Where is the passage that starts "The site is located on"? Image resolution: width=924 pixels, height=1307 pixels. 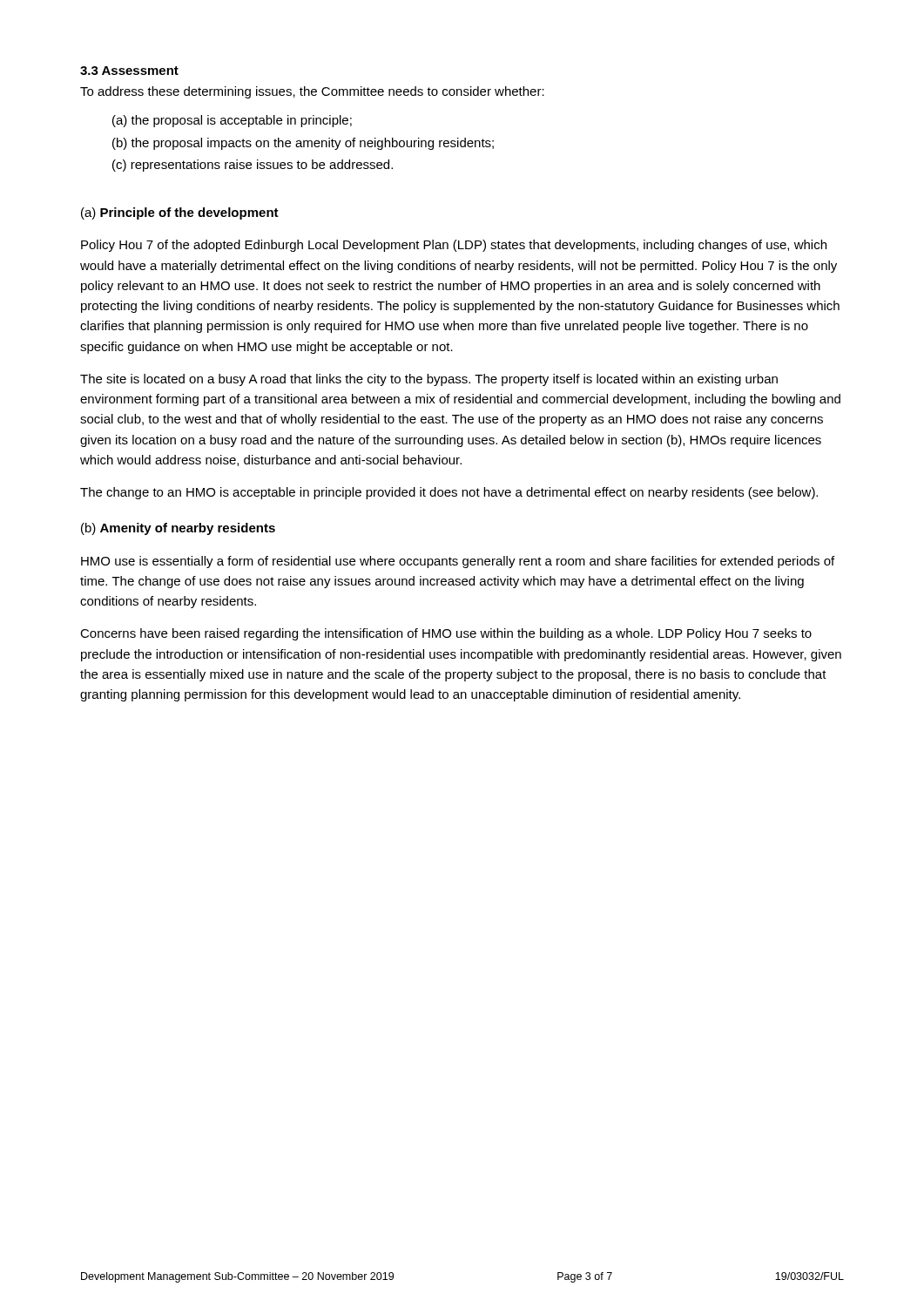click(461, 419)
